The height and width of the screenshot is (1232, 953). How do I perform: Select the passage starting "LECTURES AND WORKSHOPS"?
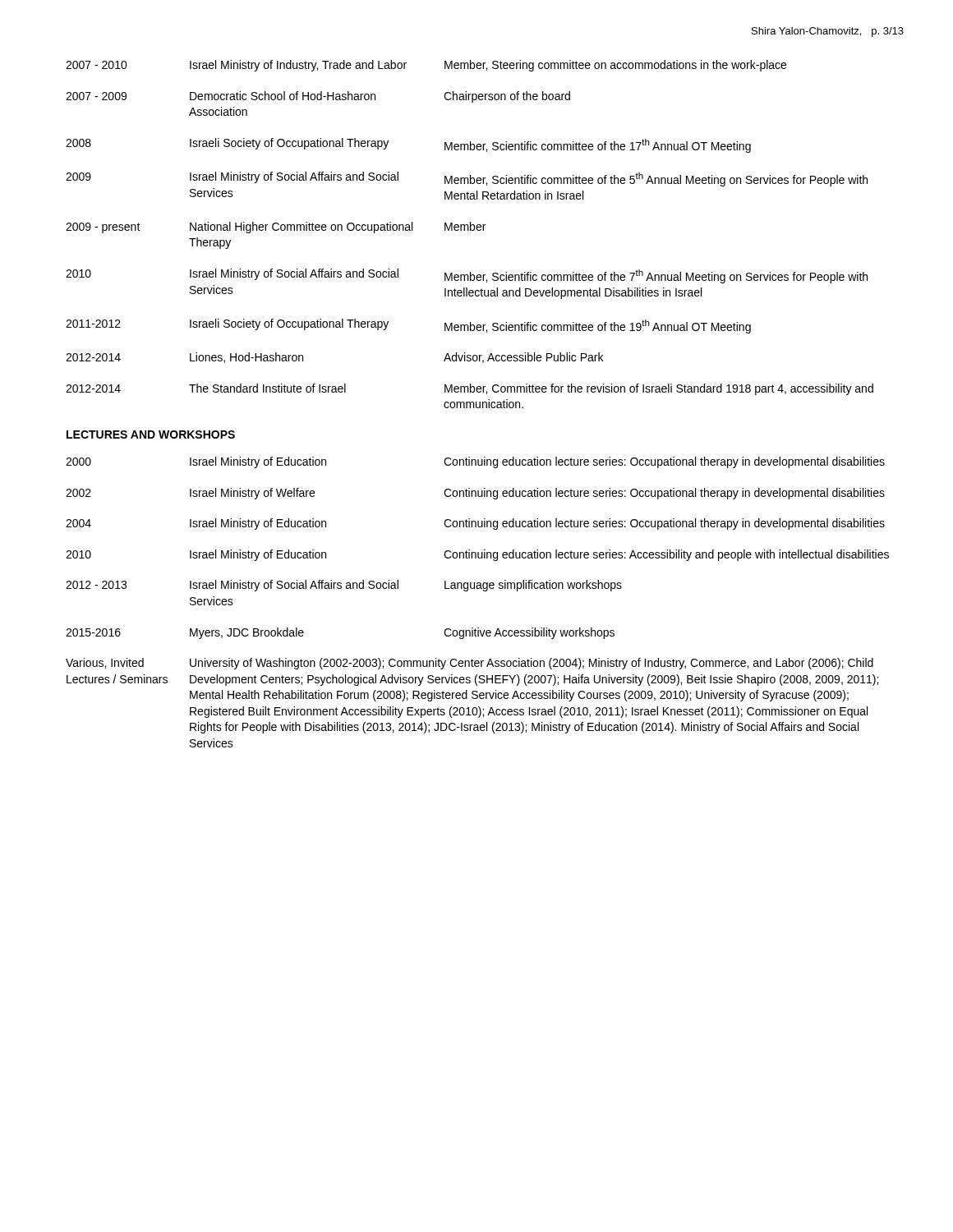151,434
